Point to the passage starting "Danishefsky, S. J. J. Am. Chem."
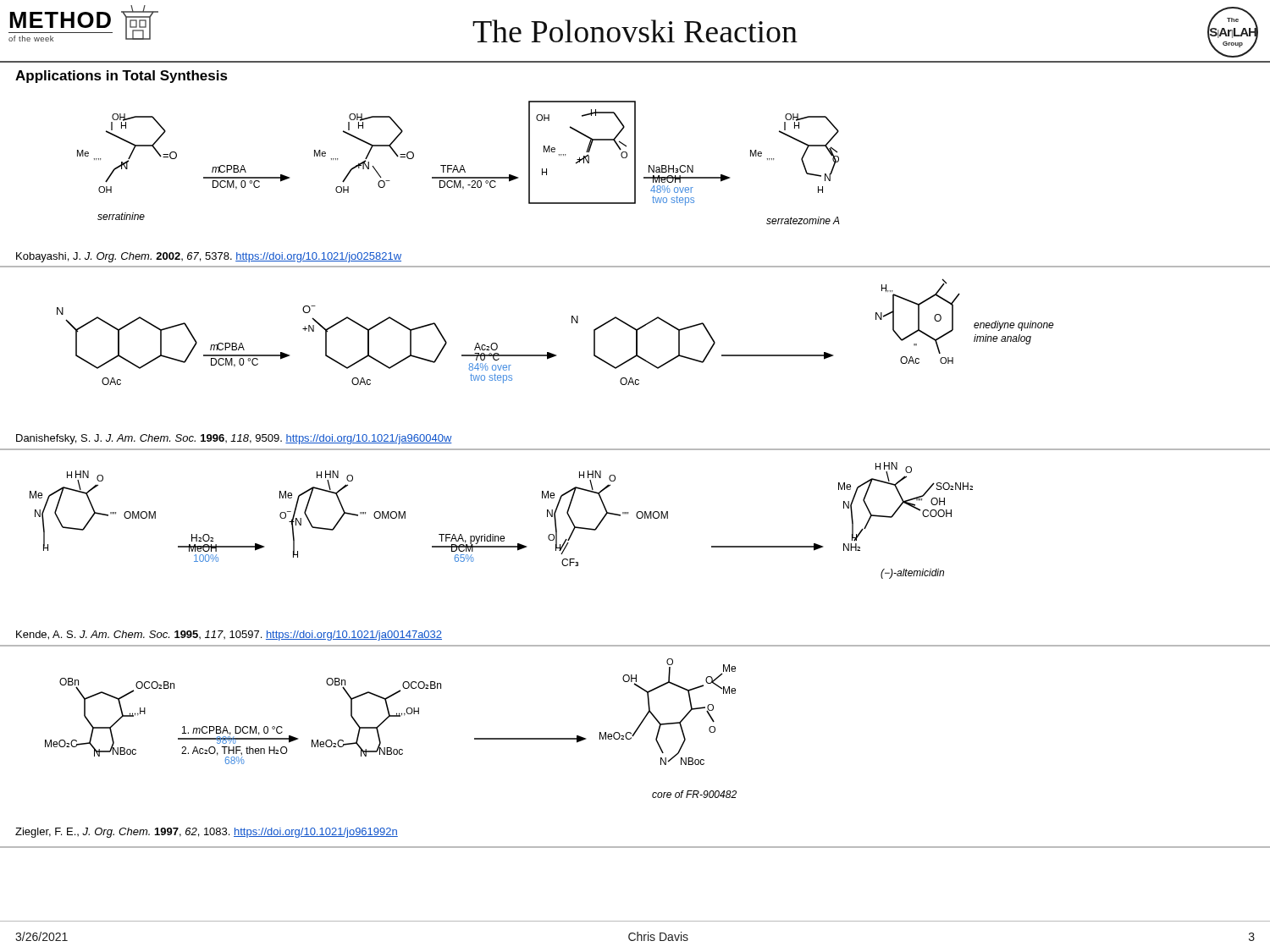Image resolution: width=1270 pixels, height=952 pixels. pos(233,438)
